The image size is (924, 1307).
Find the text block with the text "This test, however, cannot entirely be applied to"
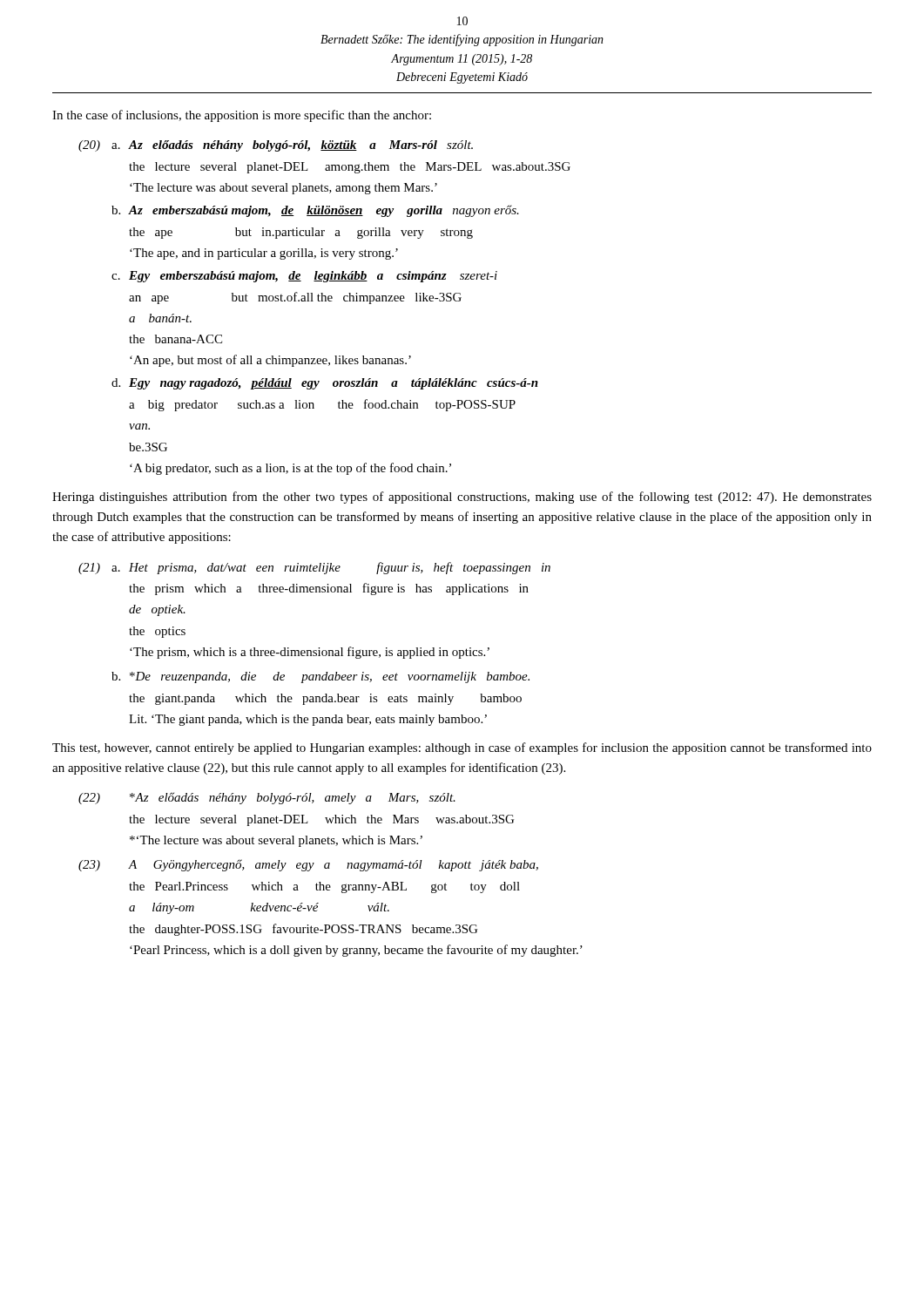coord(462,758)
